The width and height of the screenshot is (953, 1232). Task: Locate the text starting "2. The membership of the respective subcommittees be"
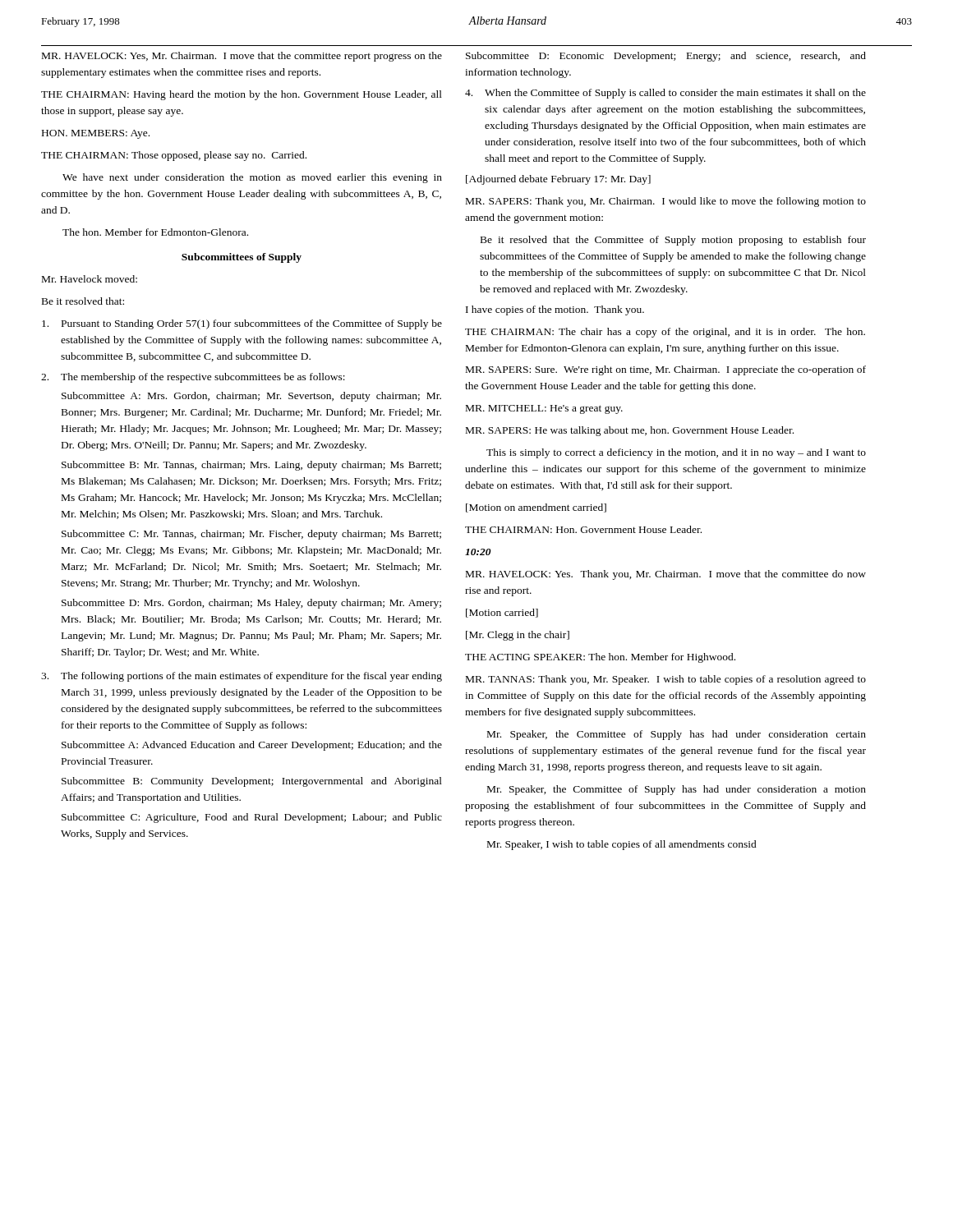tap(242, 516)
